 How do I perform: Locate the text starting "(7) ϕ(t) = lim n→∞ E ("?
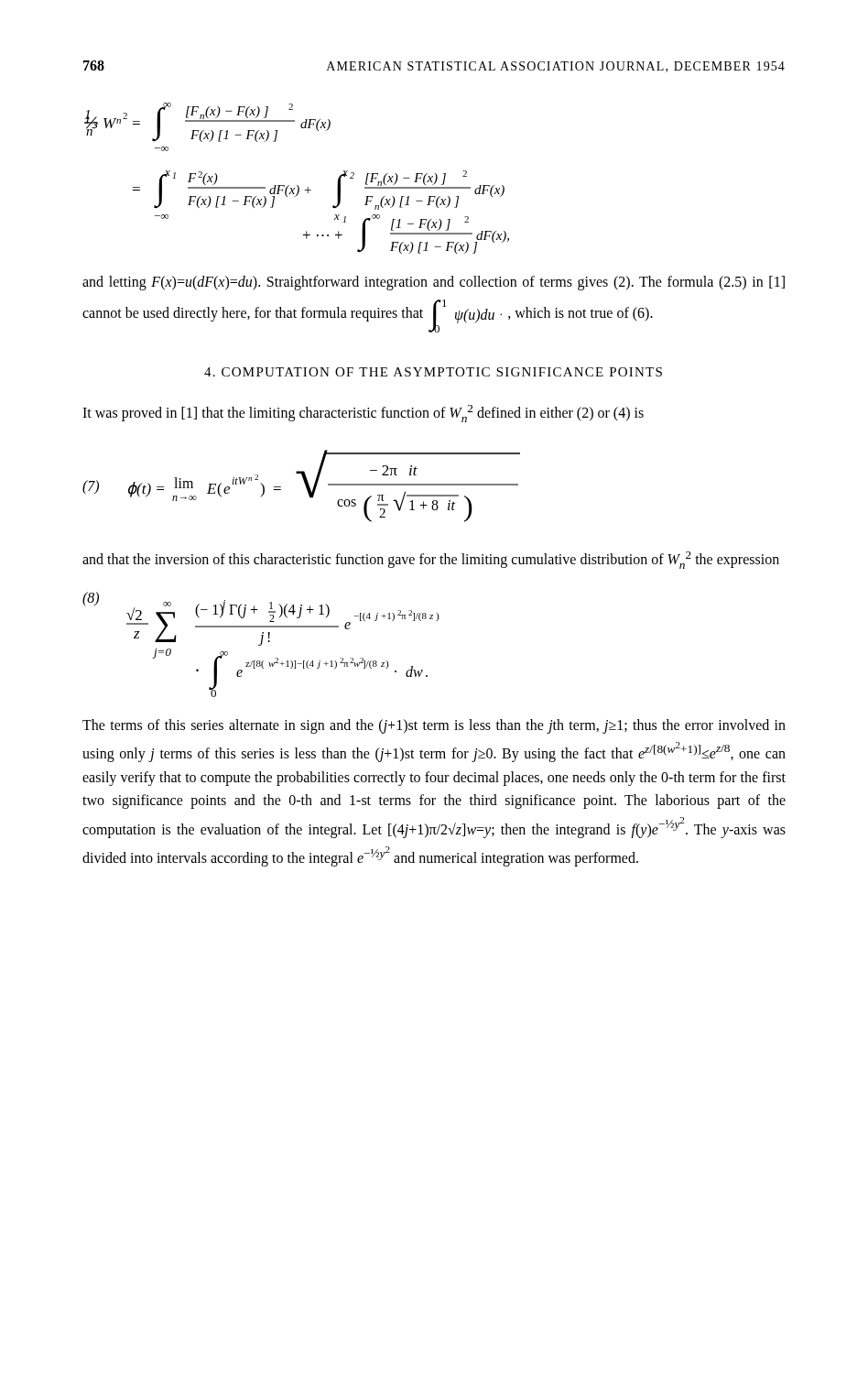[x=434, y=486]
